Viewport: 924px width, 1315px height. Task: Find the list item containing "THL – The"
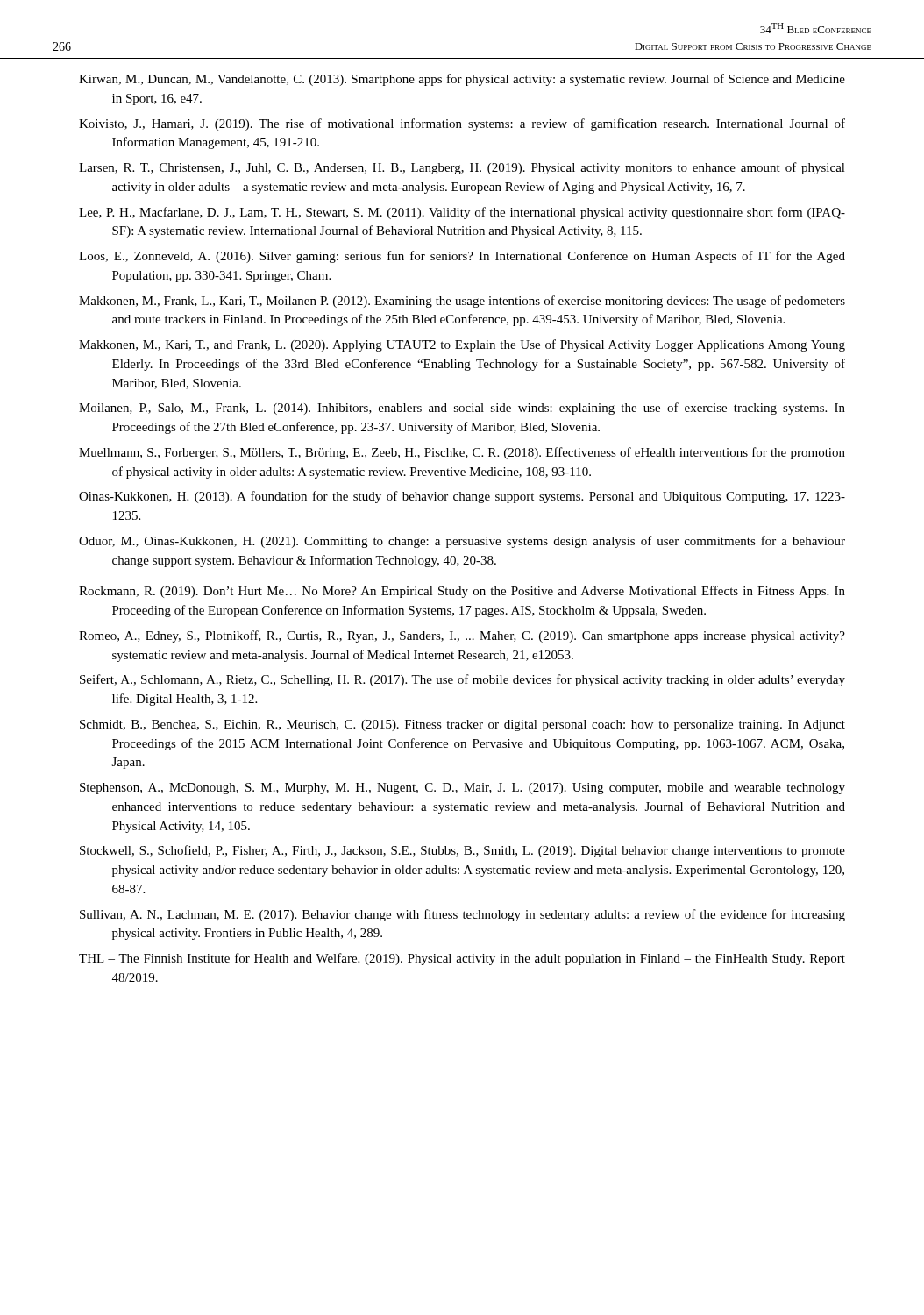tap(462, 968)
